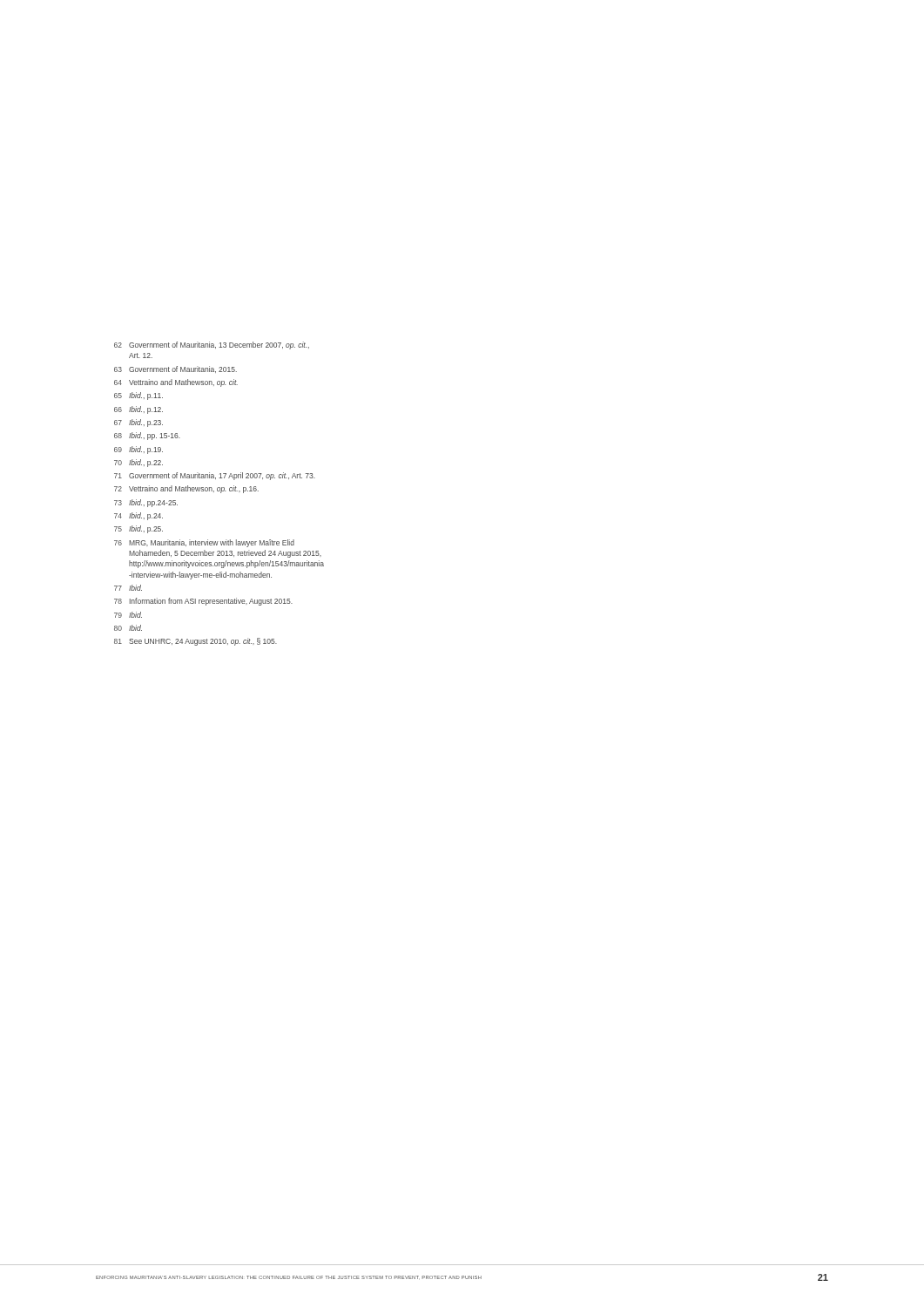
Task: Find the block on this page that starts "63 Government of Mauritania,"
Action: pyautogui.click(x=175, y=369)
